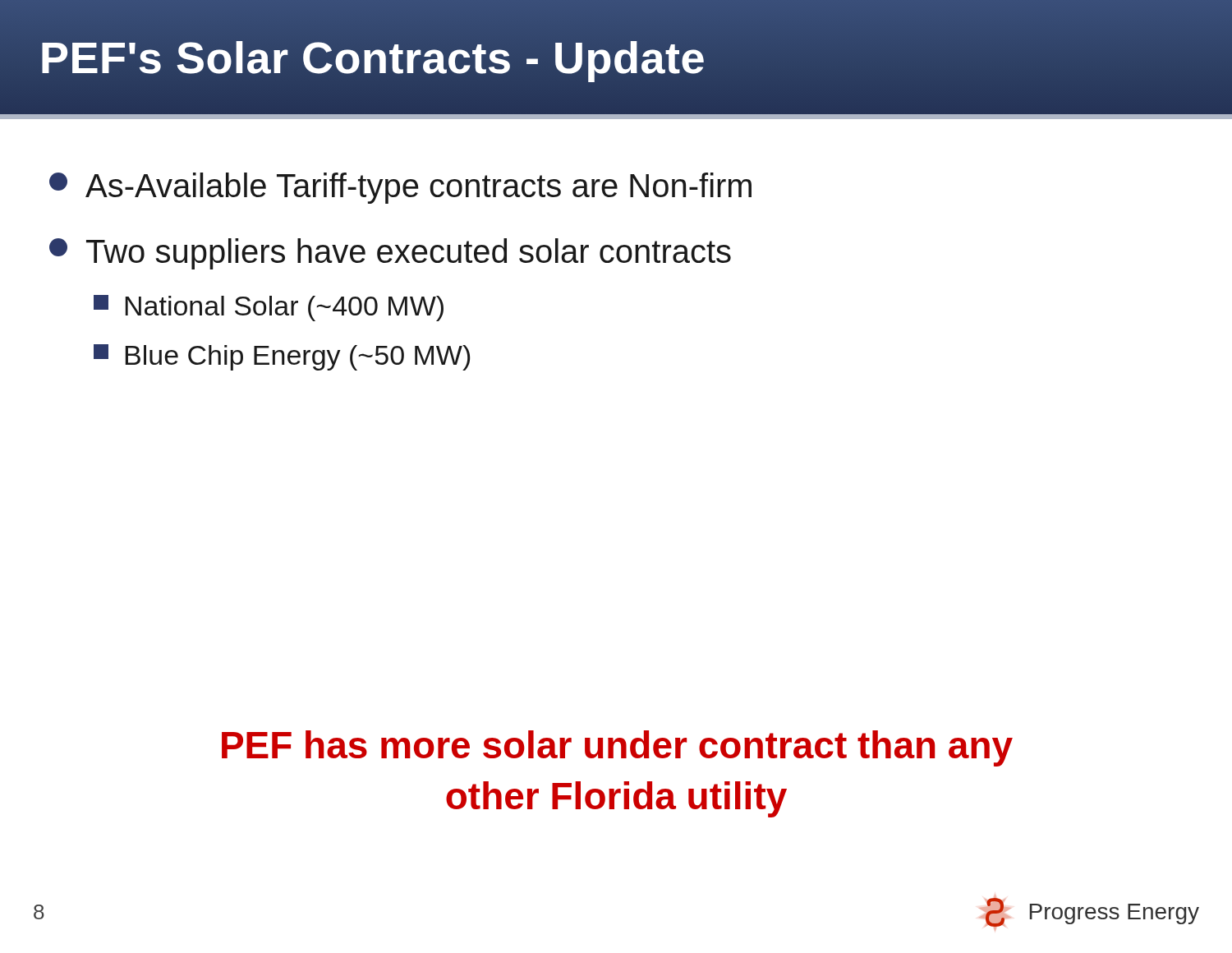This screenshot has height=953, width=1232.
Task: Click the passage that begins "As-Available Tariff-type contracts are"
Action: point(402,186)
